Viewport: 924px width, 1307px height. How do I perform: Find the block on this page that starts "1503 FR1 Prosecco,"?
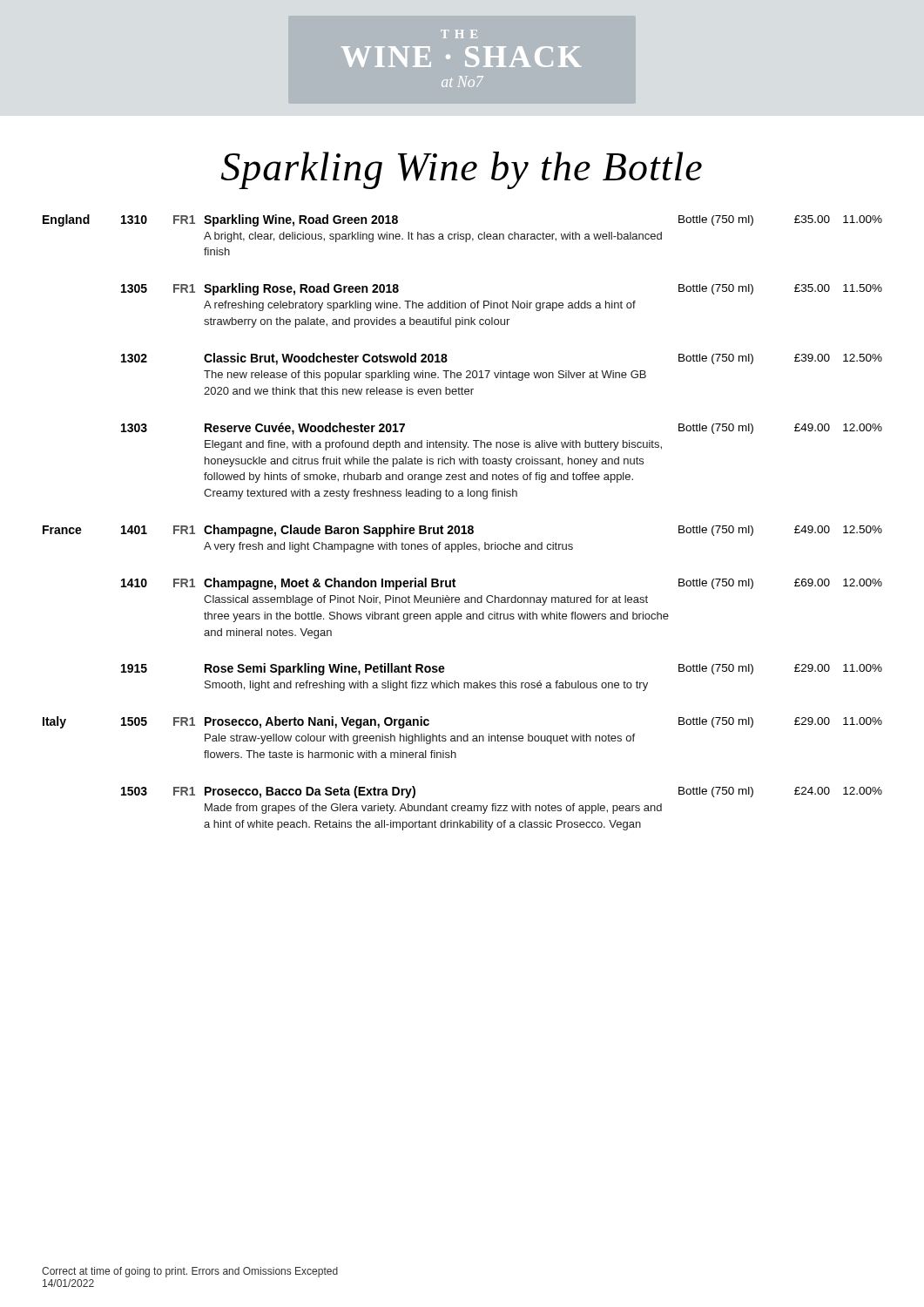click(462, 808)
